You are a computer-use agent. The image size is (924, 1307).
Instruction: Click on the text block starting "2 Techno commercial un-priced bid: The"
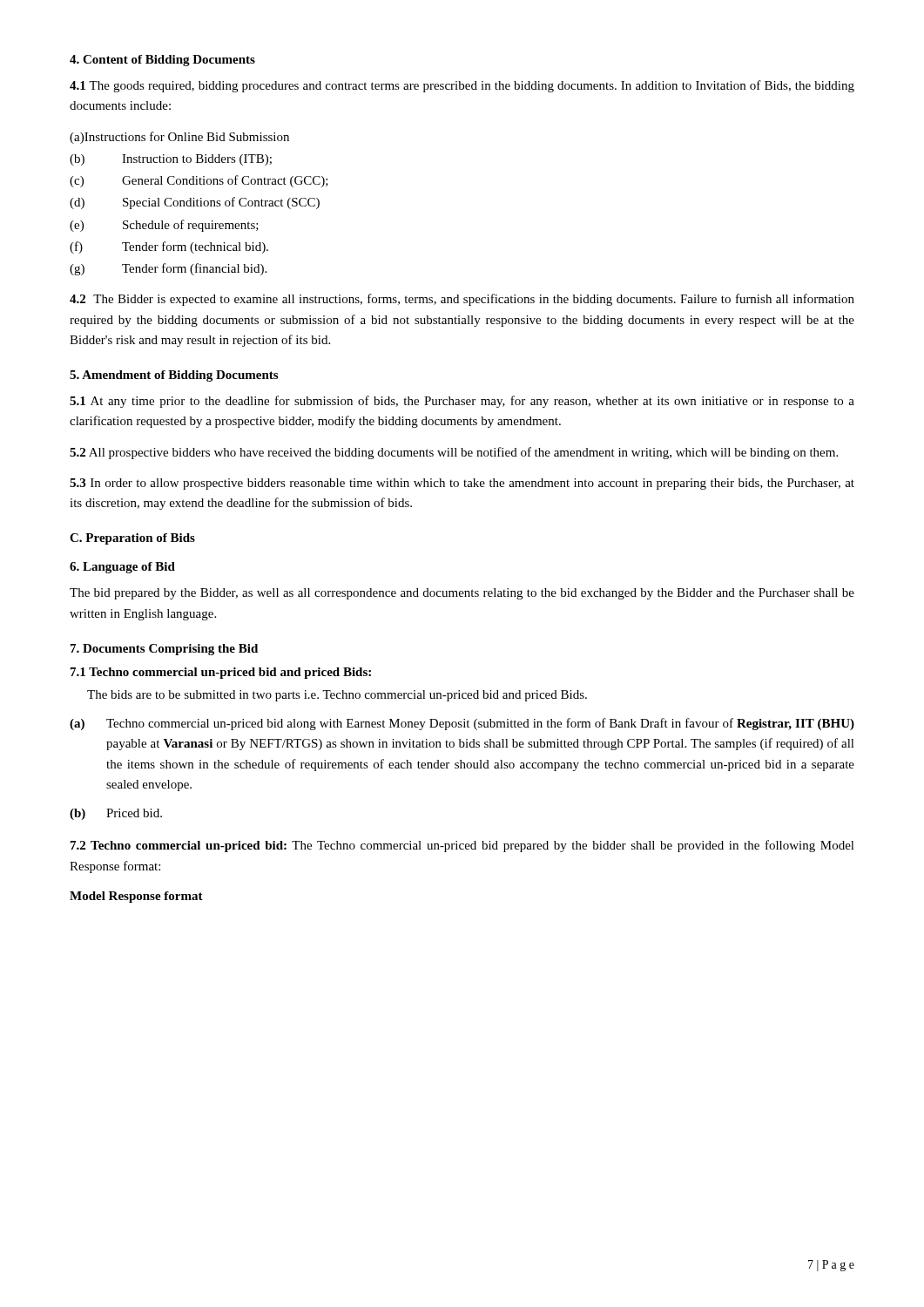[462, 856]
